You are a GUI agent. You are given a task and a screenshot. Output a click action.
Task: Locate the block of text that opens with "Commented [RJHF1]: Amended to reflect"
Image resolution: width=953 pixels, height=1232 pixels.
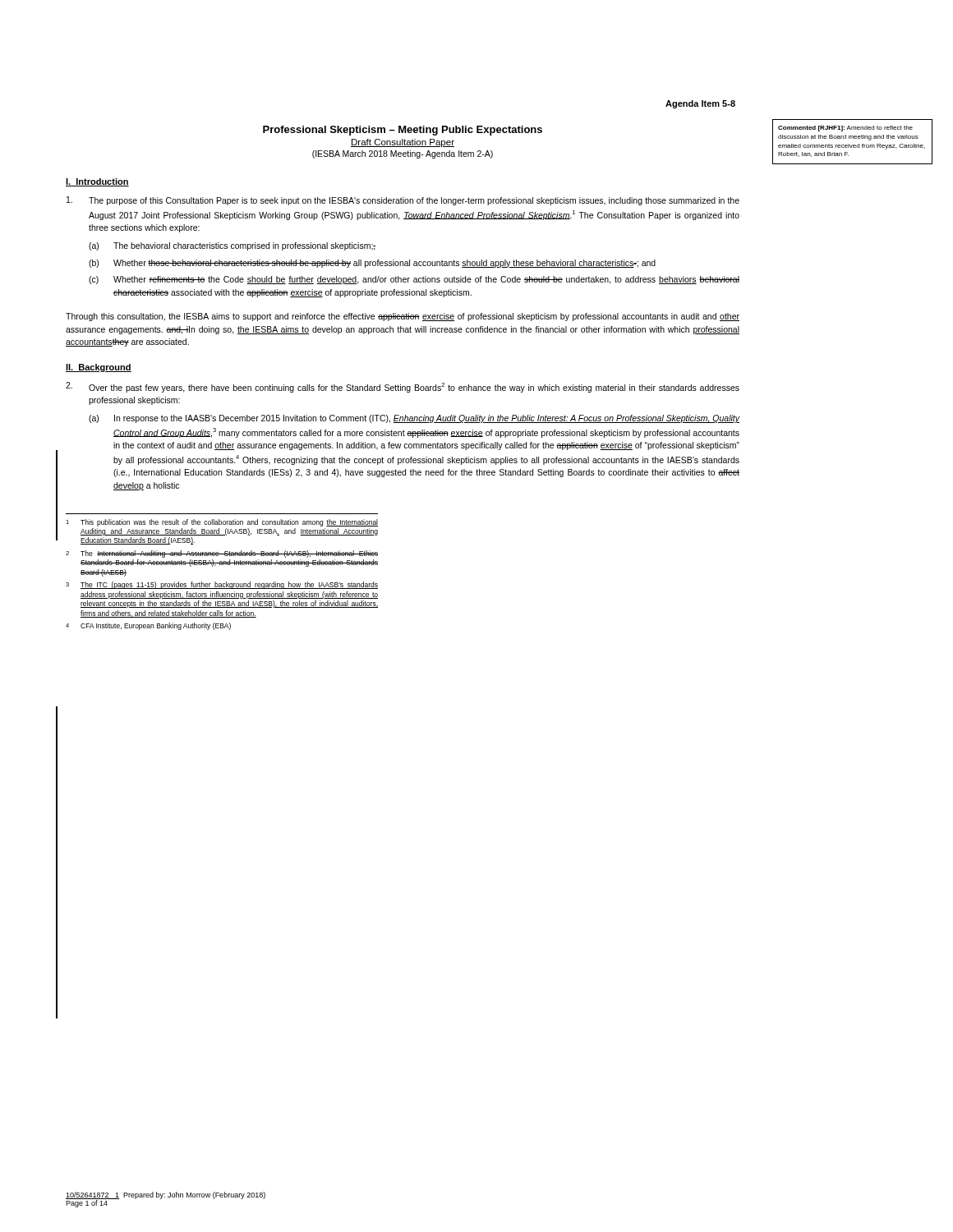pos(852,141)
